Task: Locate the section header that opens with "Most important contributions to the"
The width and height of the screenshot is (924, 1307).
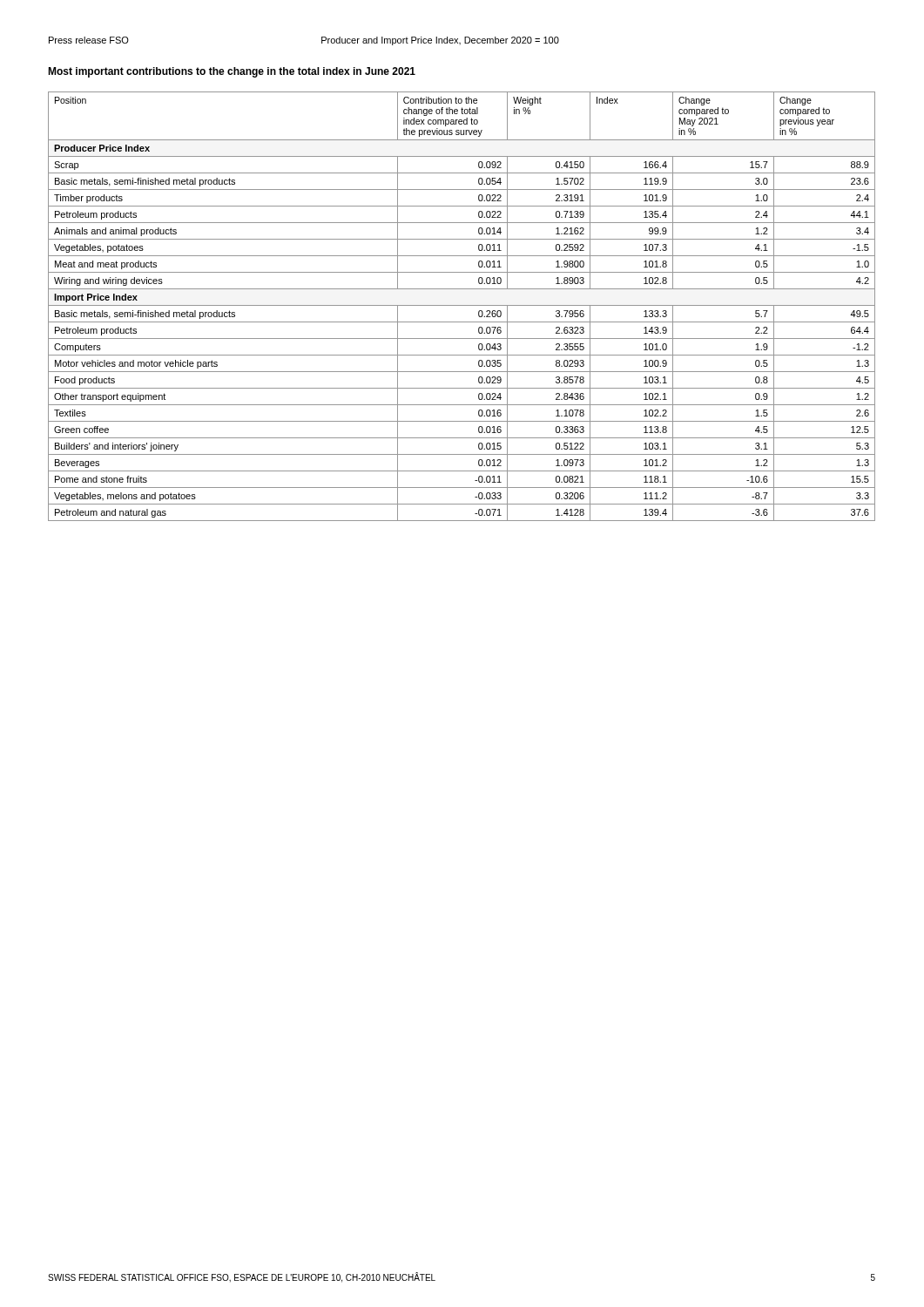Action: click(x=232, y=71)
